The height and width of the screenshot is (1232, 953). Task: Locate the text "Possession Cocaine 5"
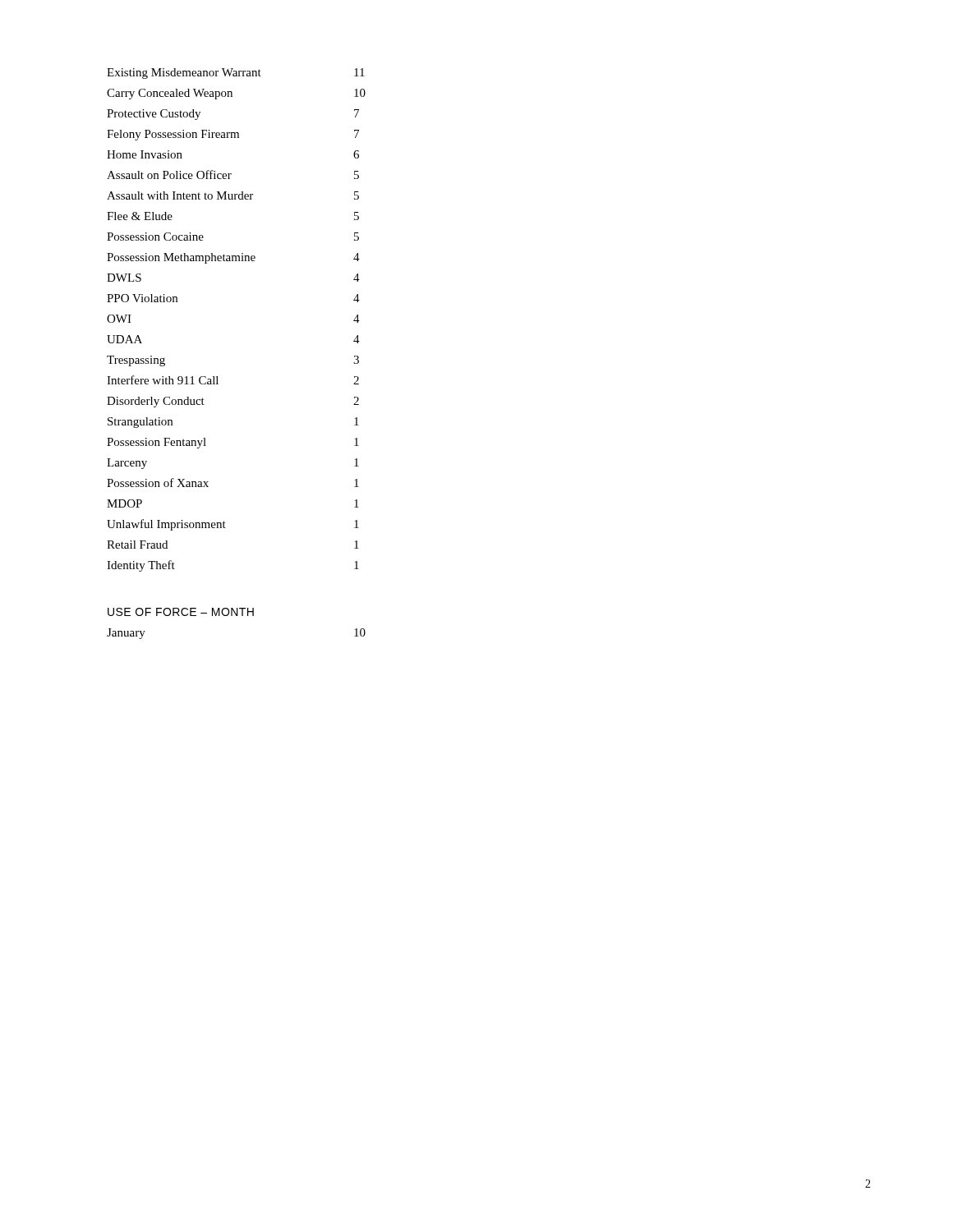(158, 236)
